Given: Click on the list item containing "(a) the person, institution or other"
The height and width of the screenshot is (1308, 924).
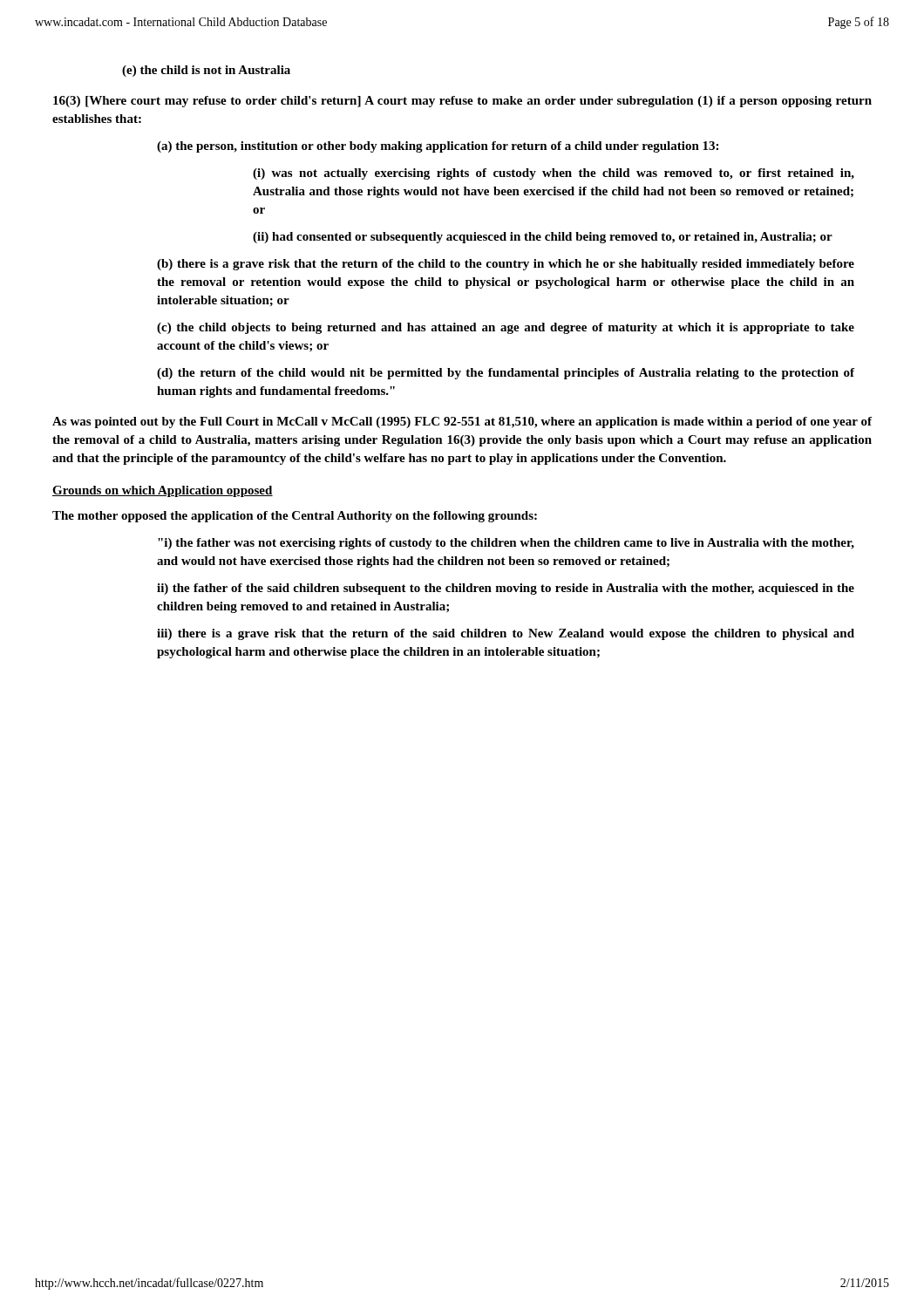Looking at the screenshot, I should point(438,146).
